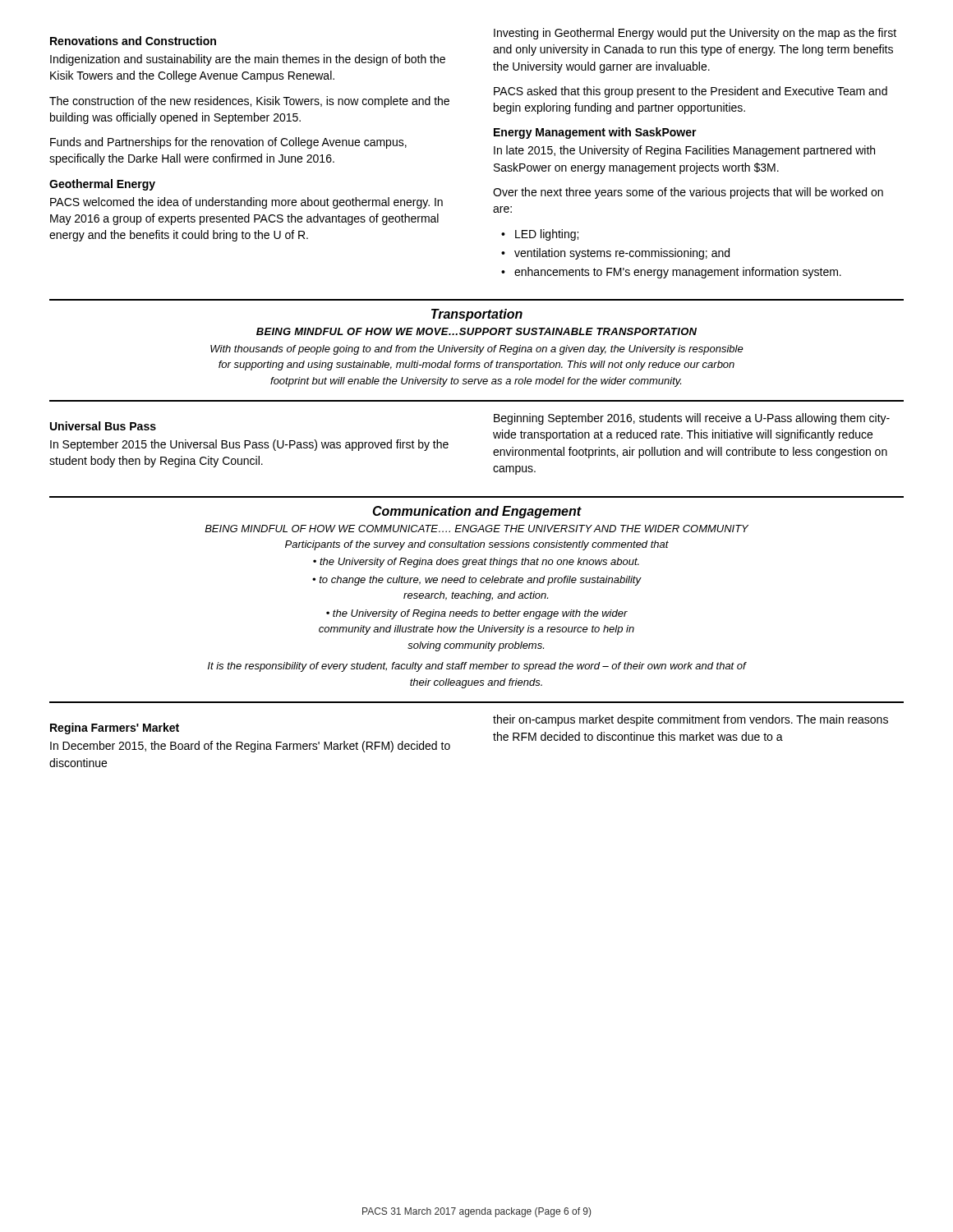Screen dimensions: 1232x953
Task: Click the passage that begins "In late 2015, the University"
Action: (x=684, y=159)
